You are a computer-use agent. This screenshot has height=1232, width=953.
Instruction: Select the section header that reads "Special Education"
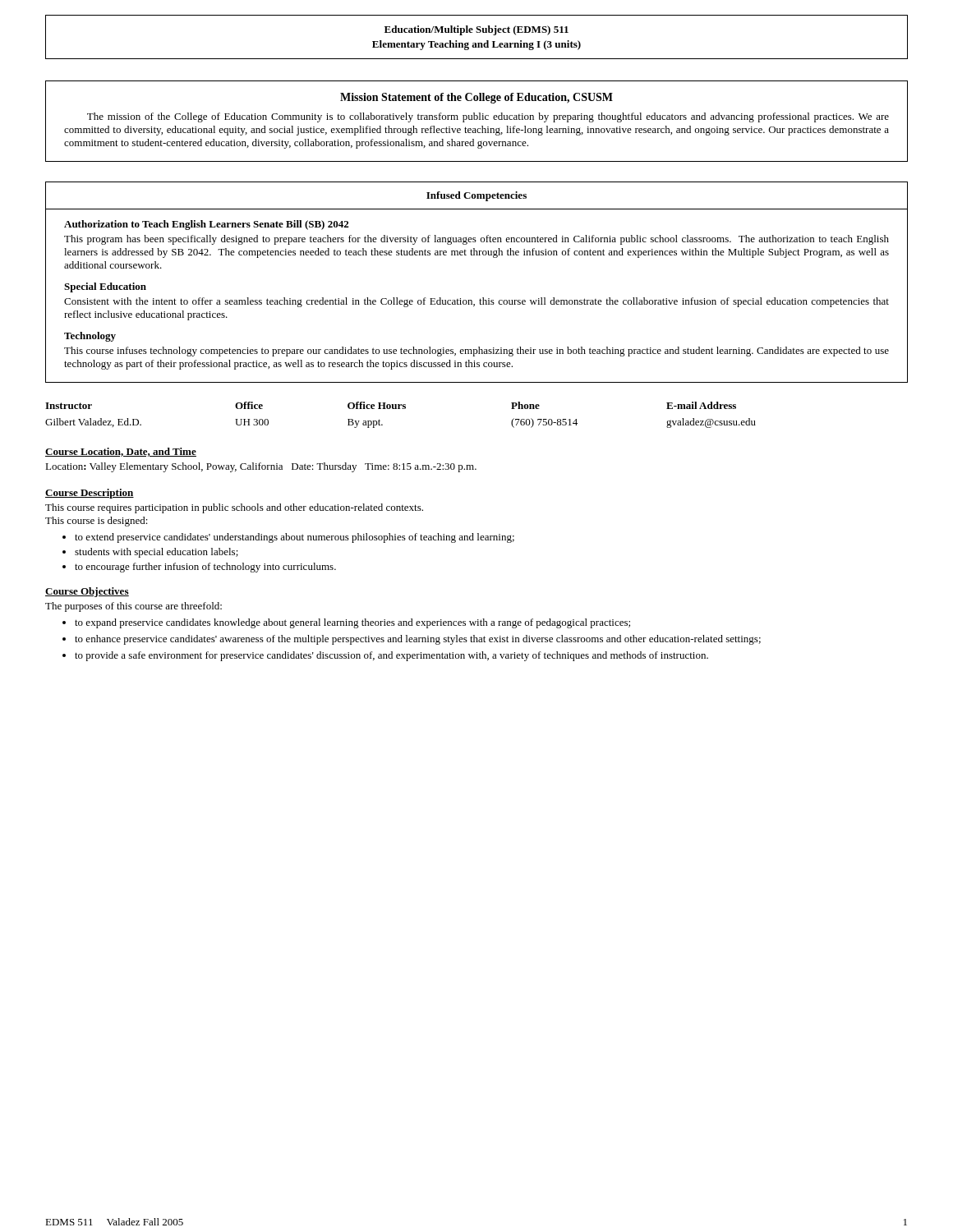[105, 286]
